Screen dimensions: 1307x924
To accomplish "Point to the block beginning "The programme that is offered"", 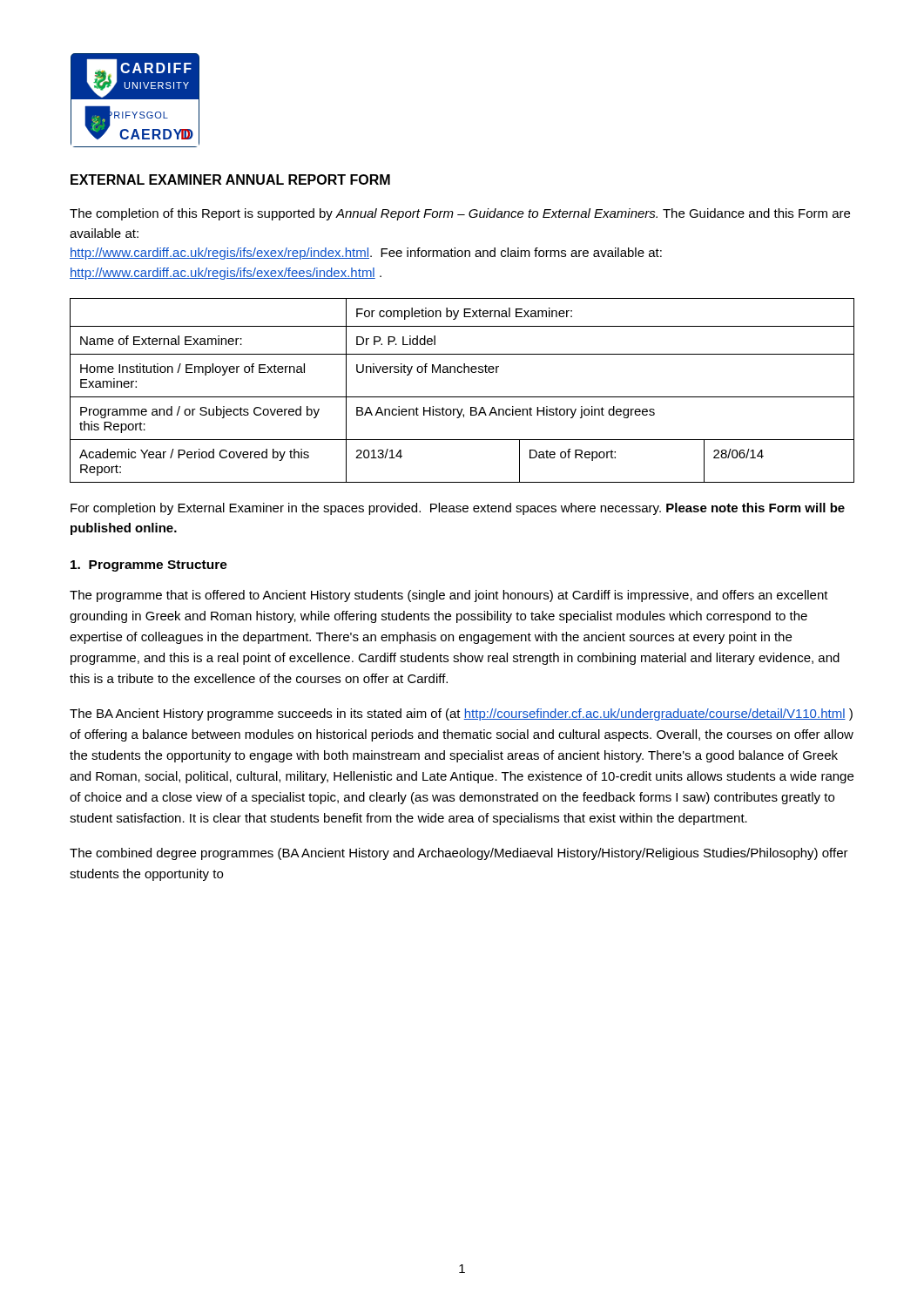I will tap(455, 637).
